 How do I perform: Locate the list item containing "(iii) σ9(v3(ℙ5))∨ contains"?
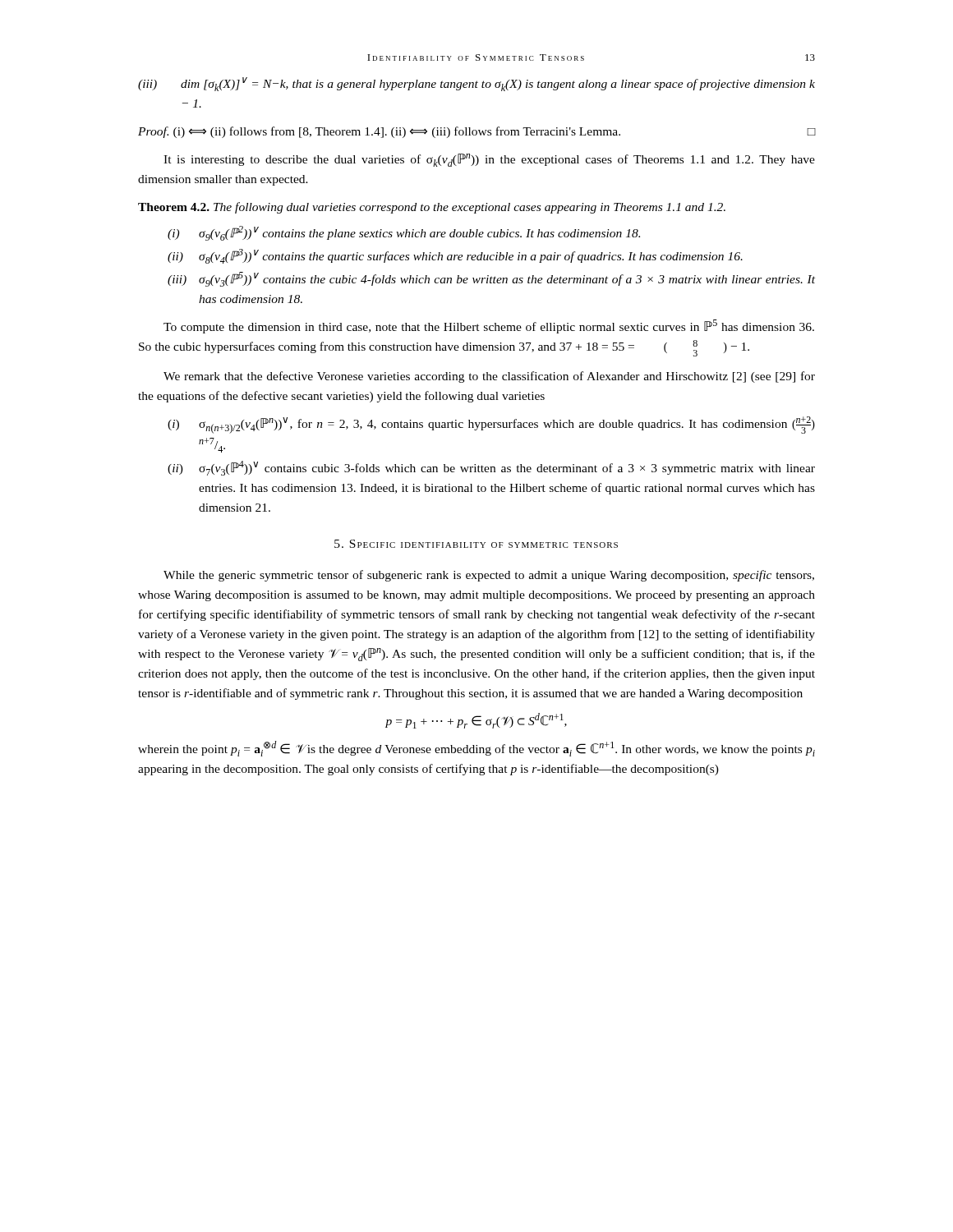pos(491,289)
